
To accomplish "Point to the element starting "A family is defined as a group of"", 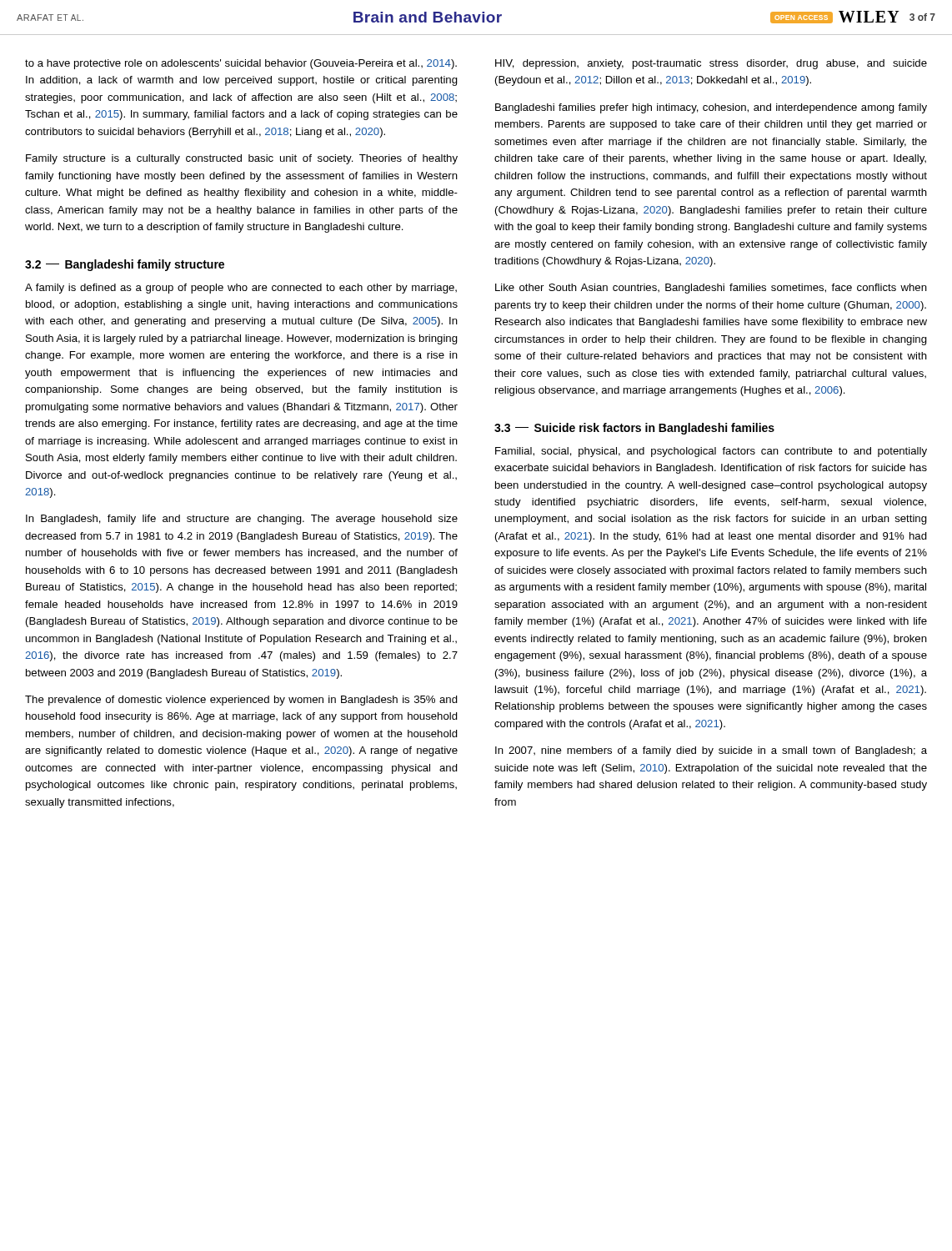I will [x=241, y=389].
